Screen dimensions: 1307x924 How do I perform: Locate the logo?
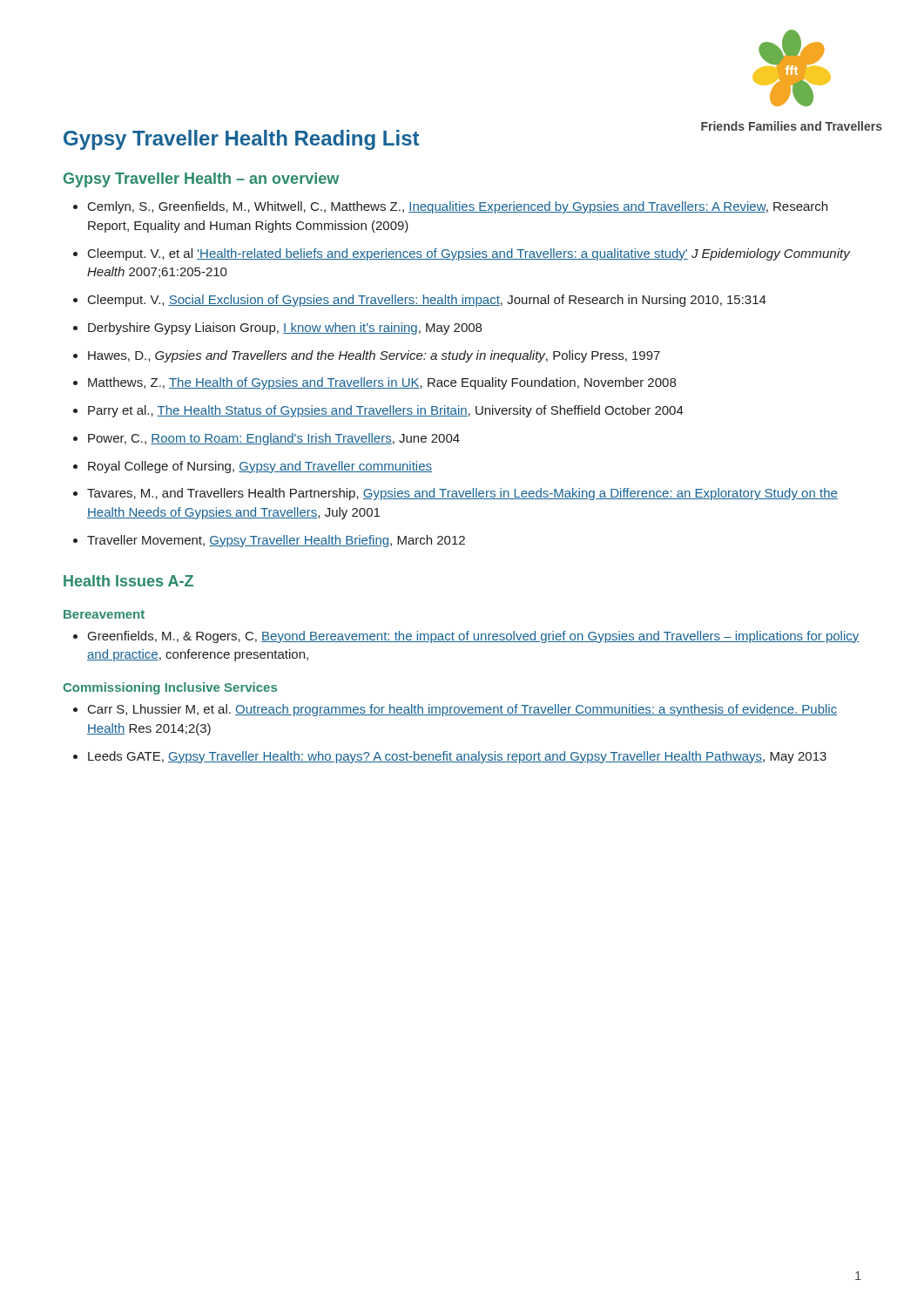[x=791, y=79]
